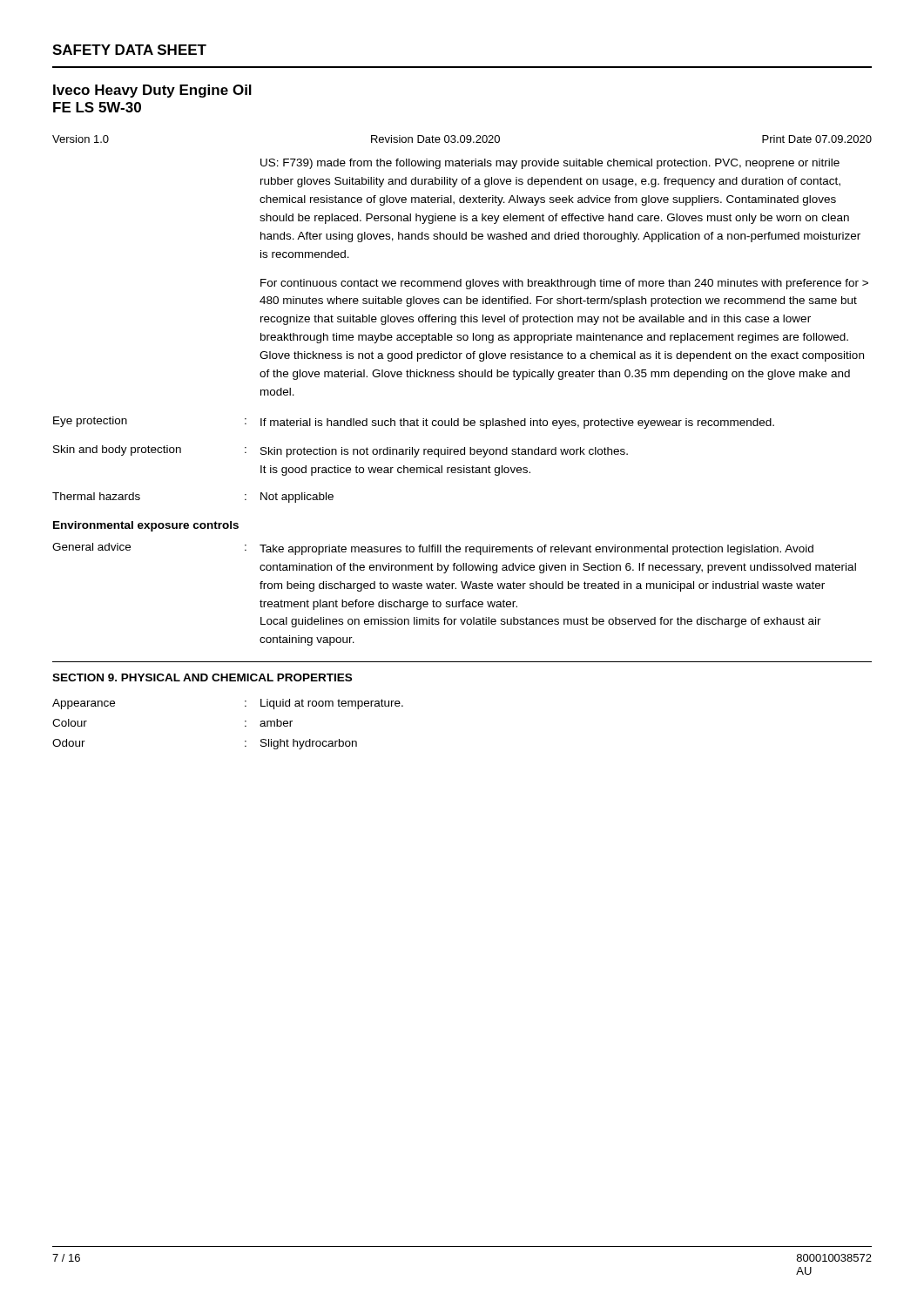Point to the text starting "Version 1.0 Revision Date 03.09.2020 Print Date"
Image resolution: width=924 pixels, height=1307 pixels.
click(x=462, y=139)
